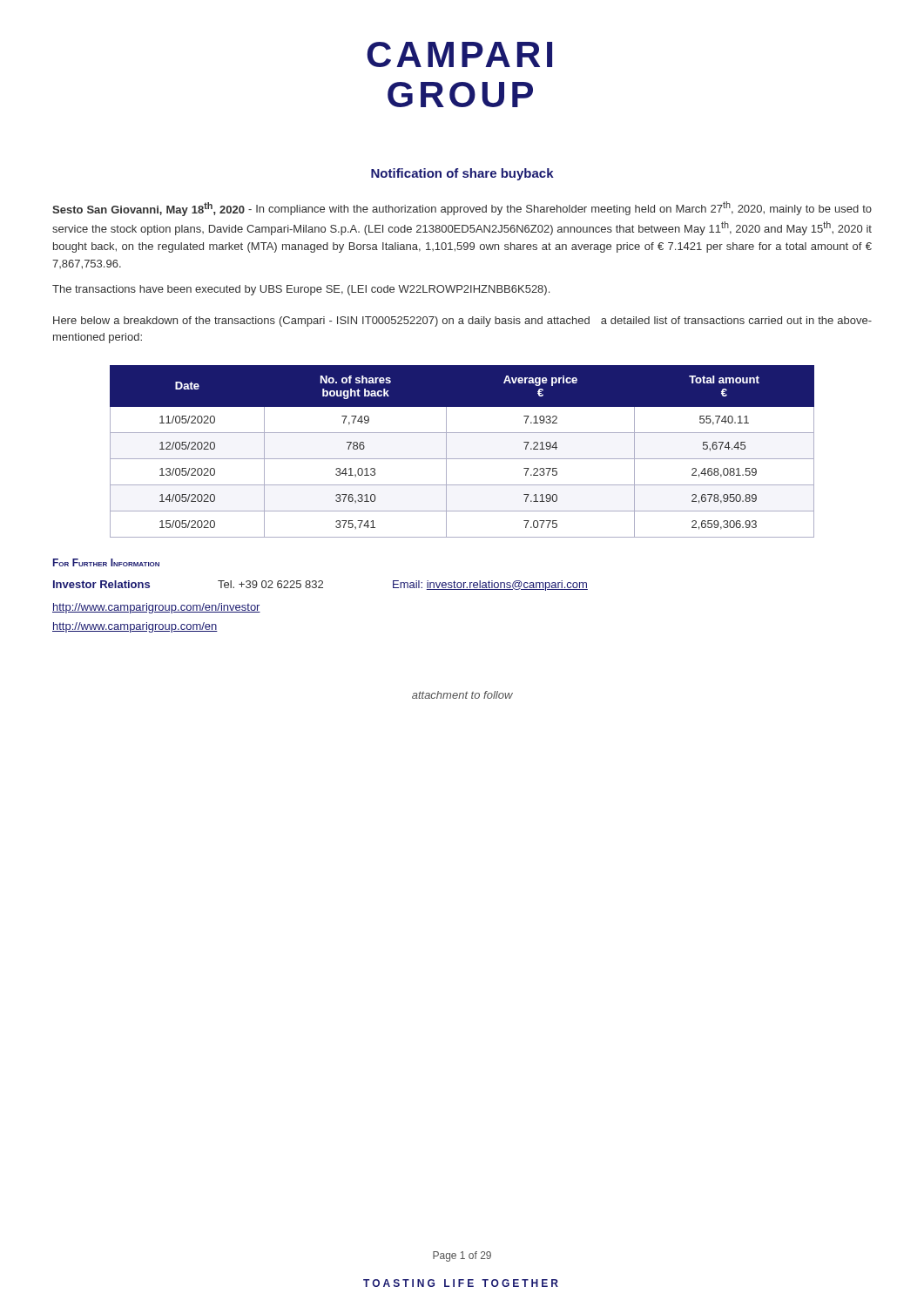The width and height of the screenshot is (924, 1307).
Task: Locate the text "Notification of share buyback"
Action: pos(462,173)
